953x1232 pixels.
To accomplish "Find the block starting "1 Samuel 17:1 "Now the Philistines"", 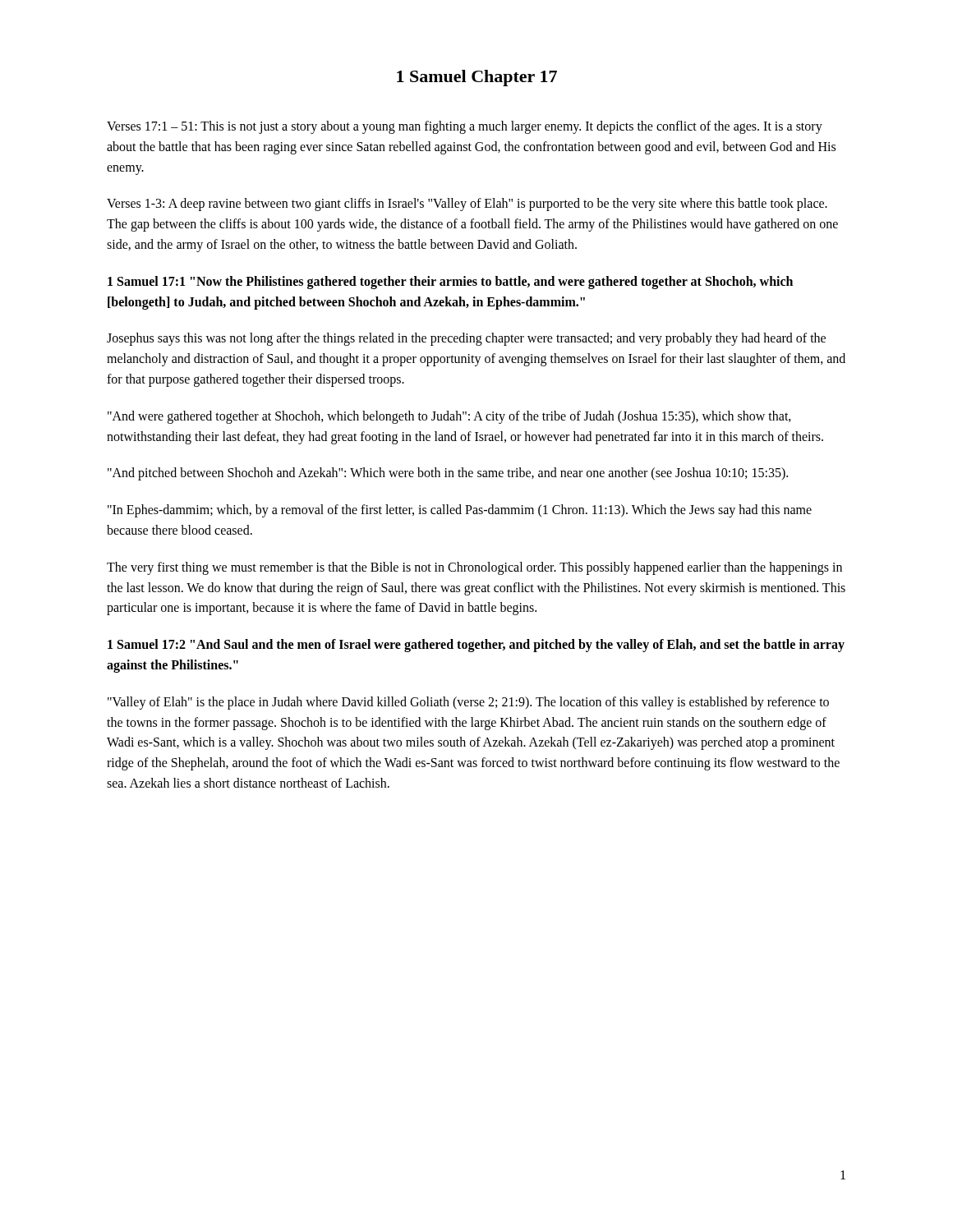I will pos(450,291).
